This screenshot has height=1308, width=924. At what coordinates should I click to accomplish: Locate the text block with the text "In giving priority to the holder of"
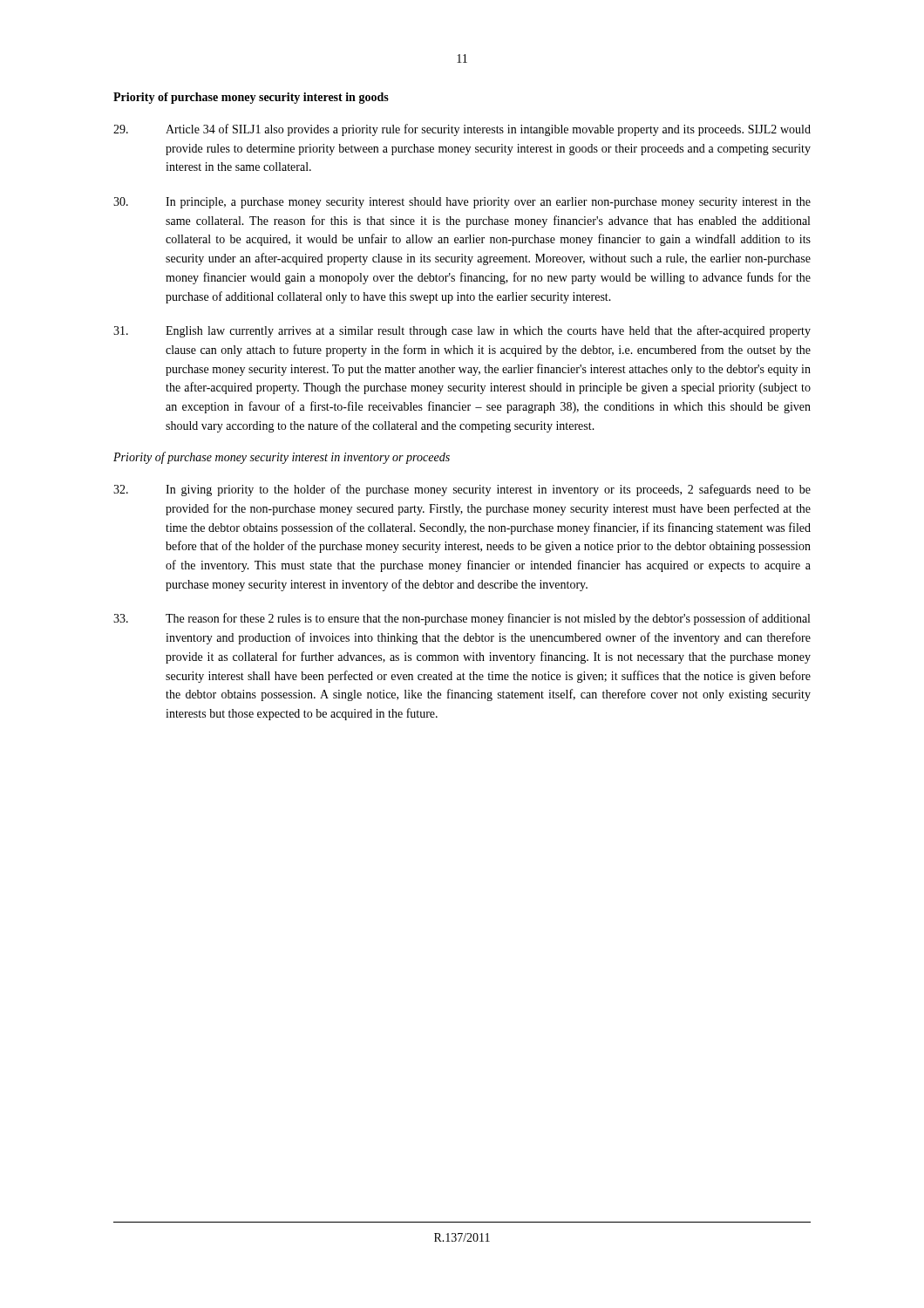click(x=462, y=537)
